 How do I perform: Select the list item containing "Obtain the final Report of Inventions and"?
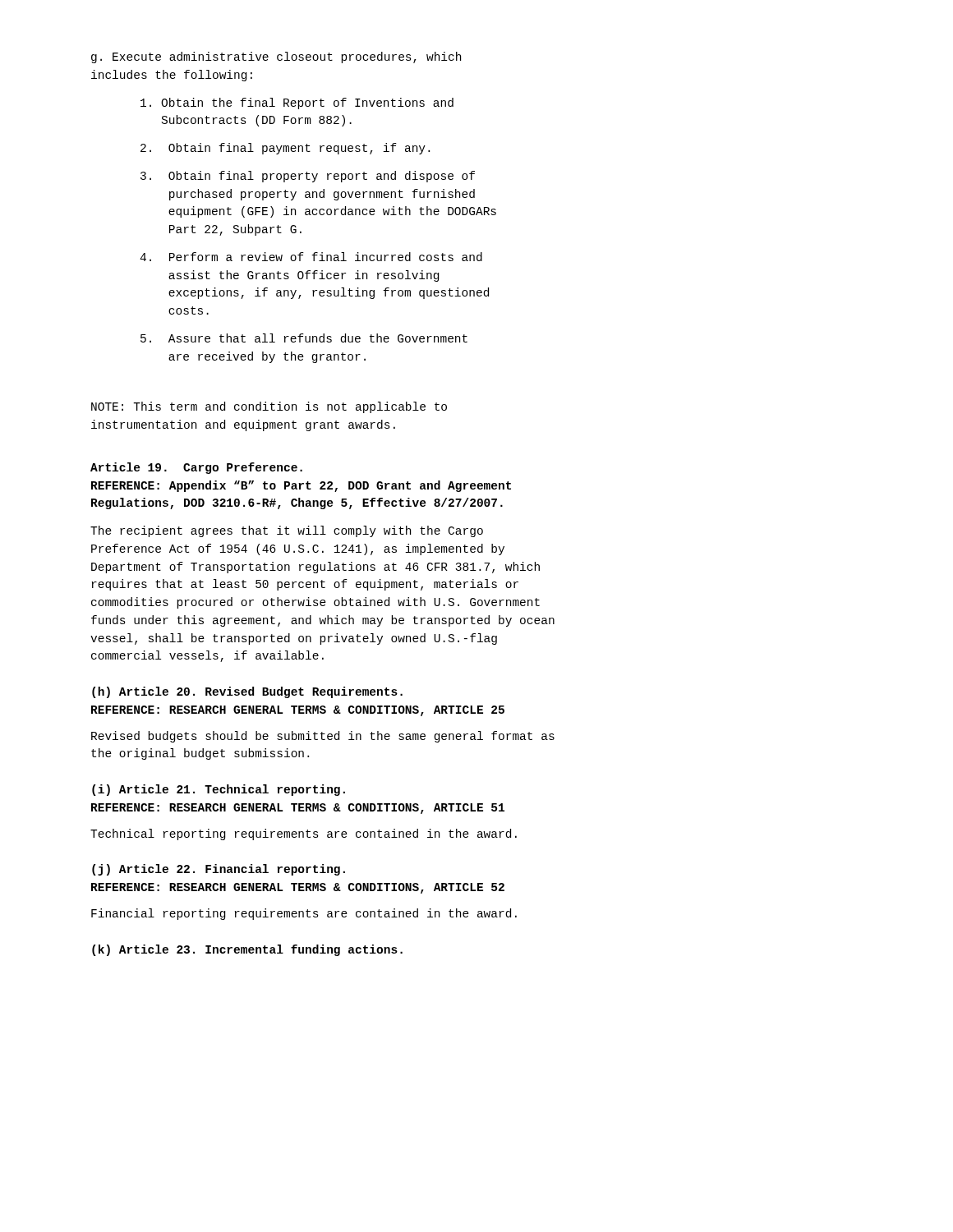click(x=297, y=112)
